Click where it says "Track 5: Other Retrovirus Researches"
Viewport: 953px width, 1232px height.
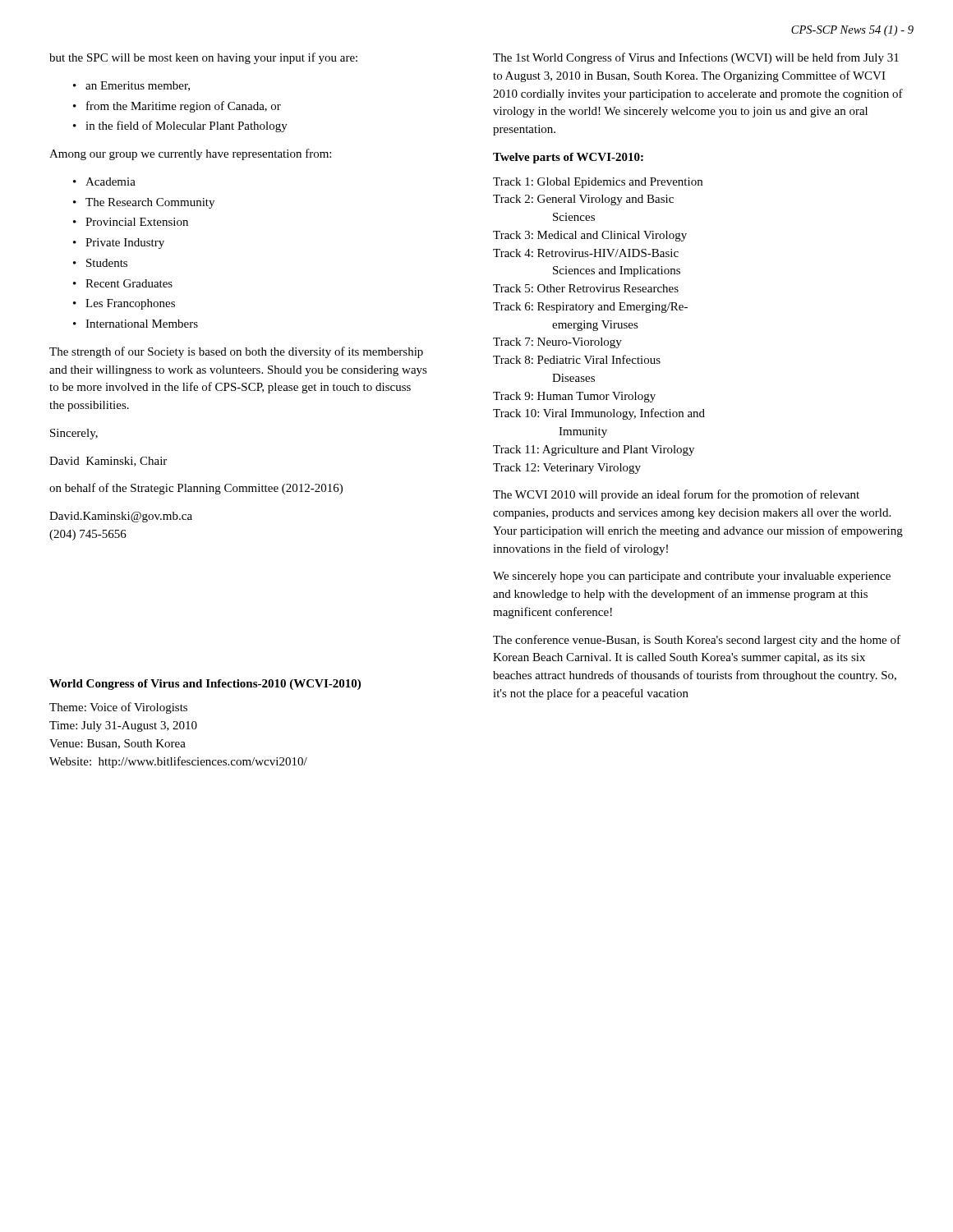pyautogui.click(x=586, y=288)
